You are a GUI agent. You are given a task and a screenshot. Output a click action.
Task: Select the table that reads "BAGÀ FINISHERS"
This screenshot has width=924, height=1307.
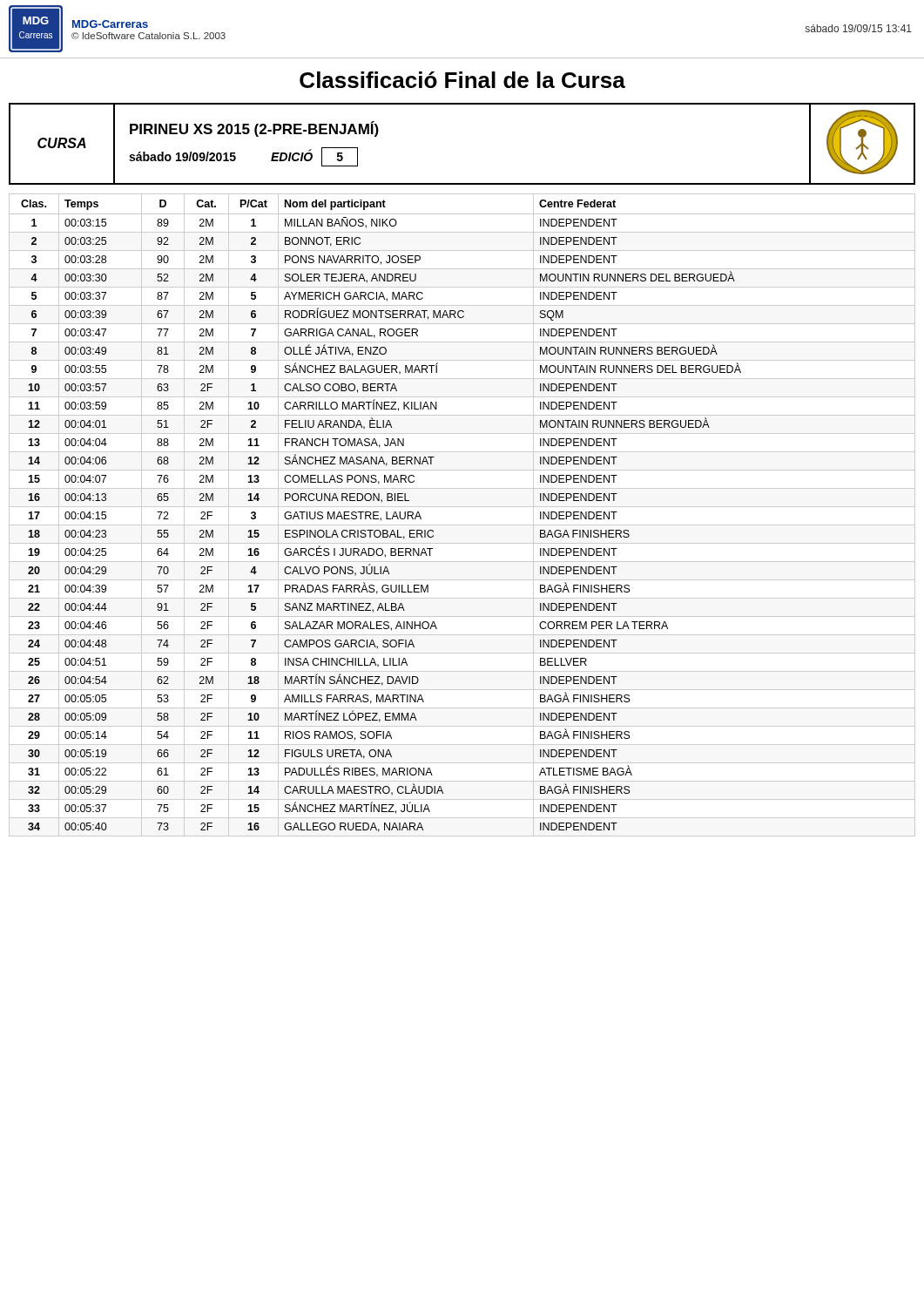[462, 515]
